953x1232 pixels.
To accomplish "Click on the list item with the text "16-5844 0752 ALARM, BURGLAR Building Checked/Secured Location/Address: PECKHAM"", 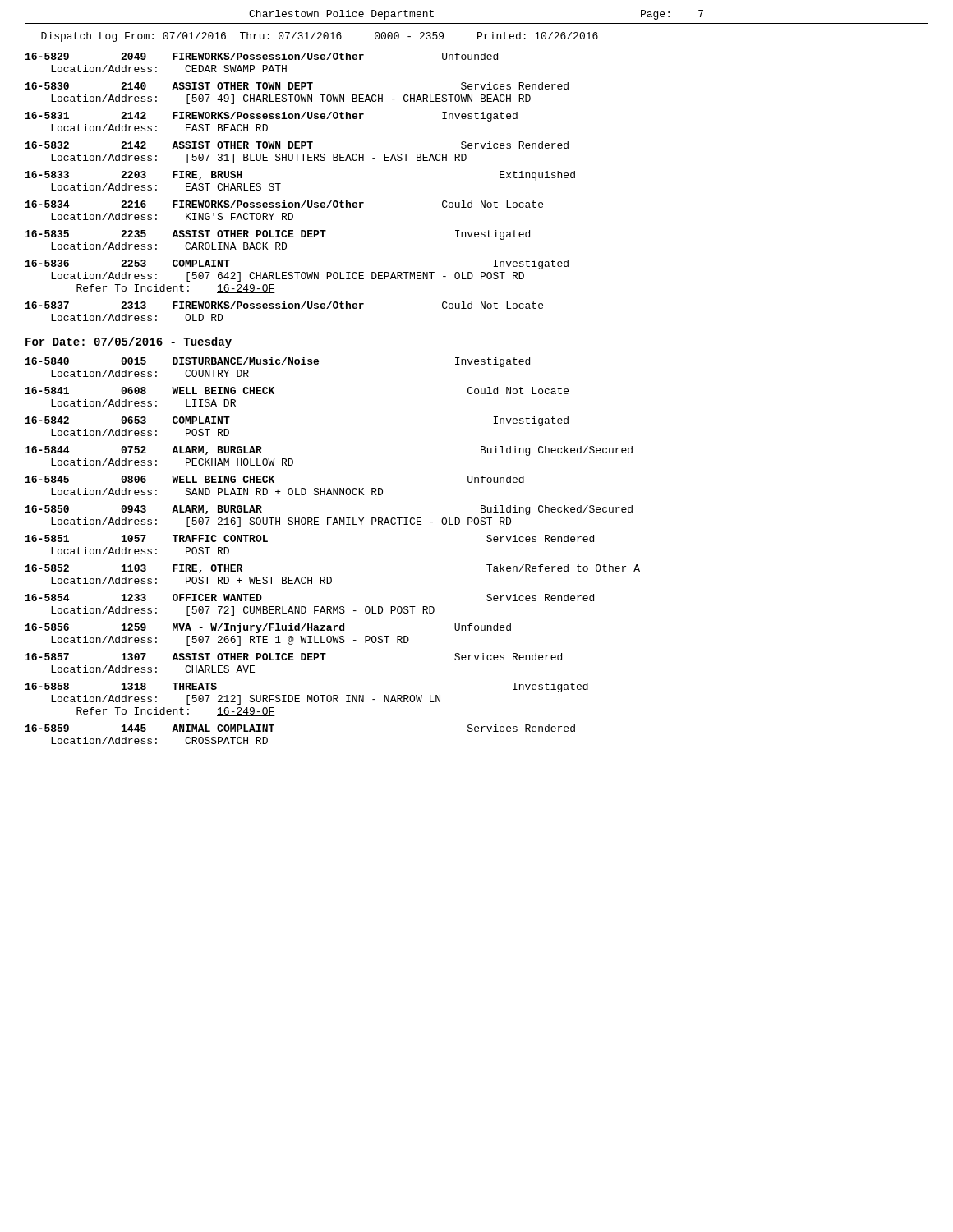I will pos(476,457).
